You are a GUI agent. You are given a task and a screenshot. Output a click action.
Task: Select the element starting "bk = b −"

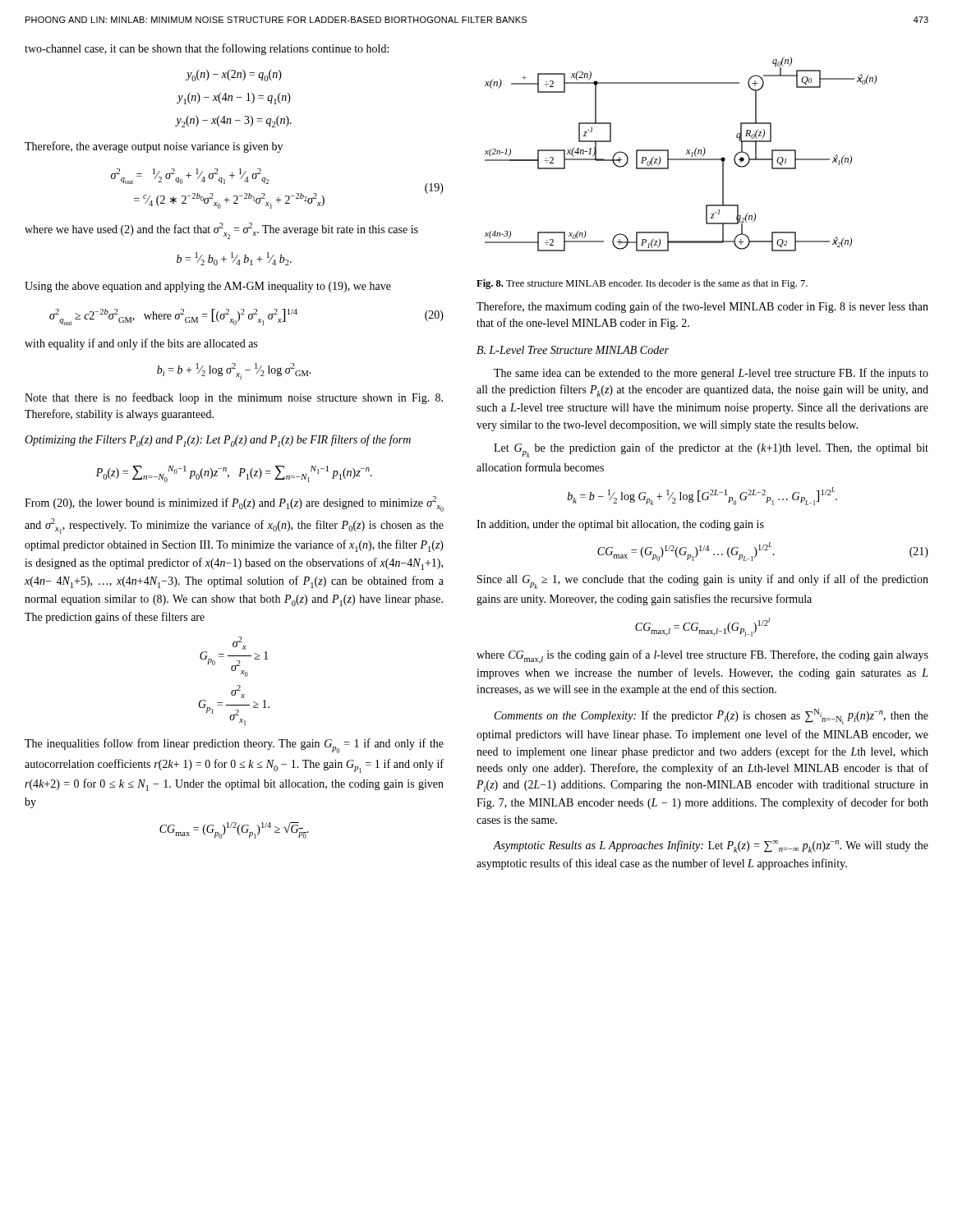click(x=702, y=496)
